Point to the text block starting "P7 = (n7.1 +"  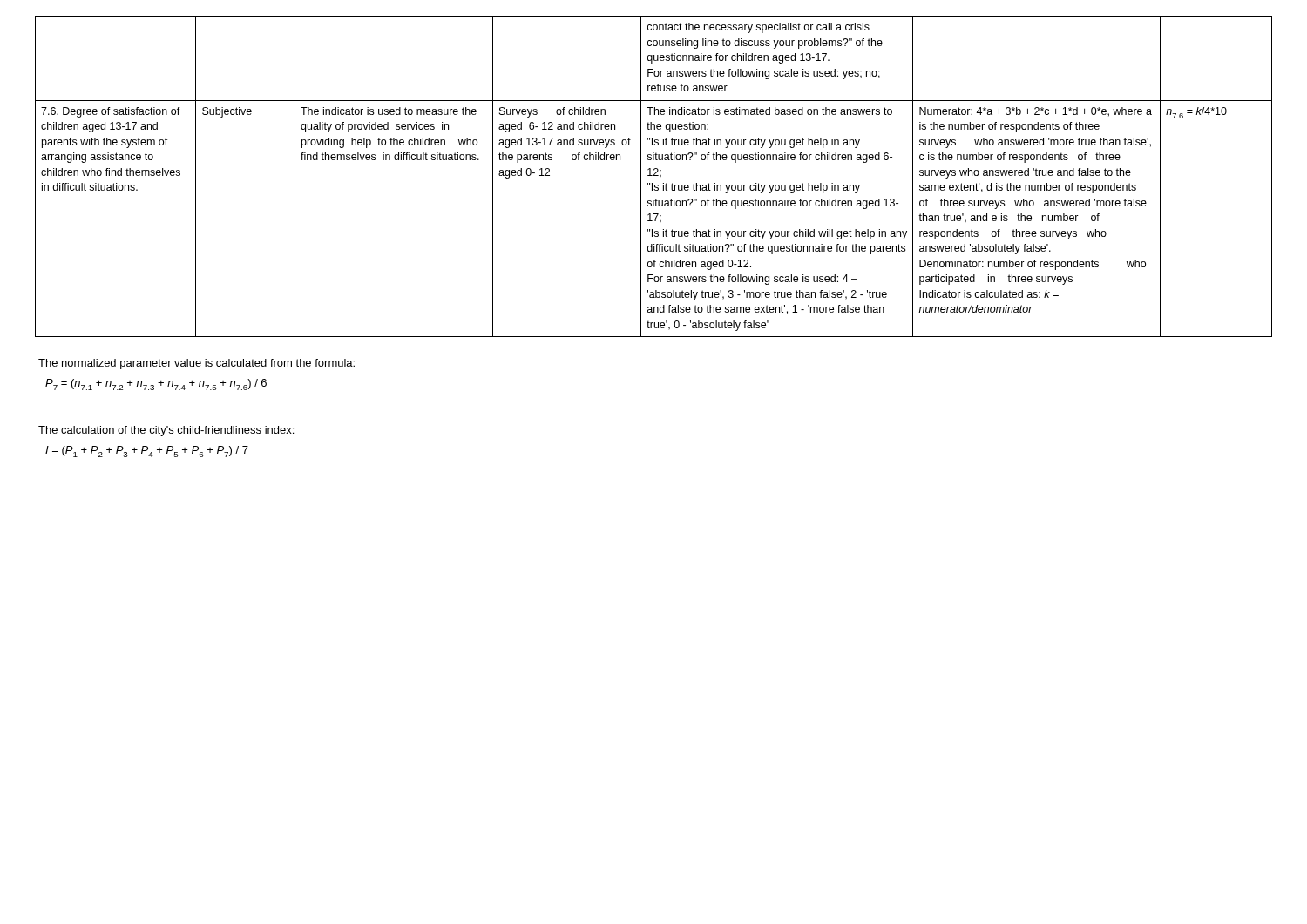156,384
